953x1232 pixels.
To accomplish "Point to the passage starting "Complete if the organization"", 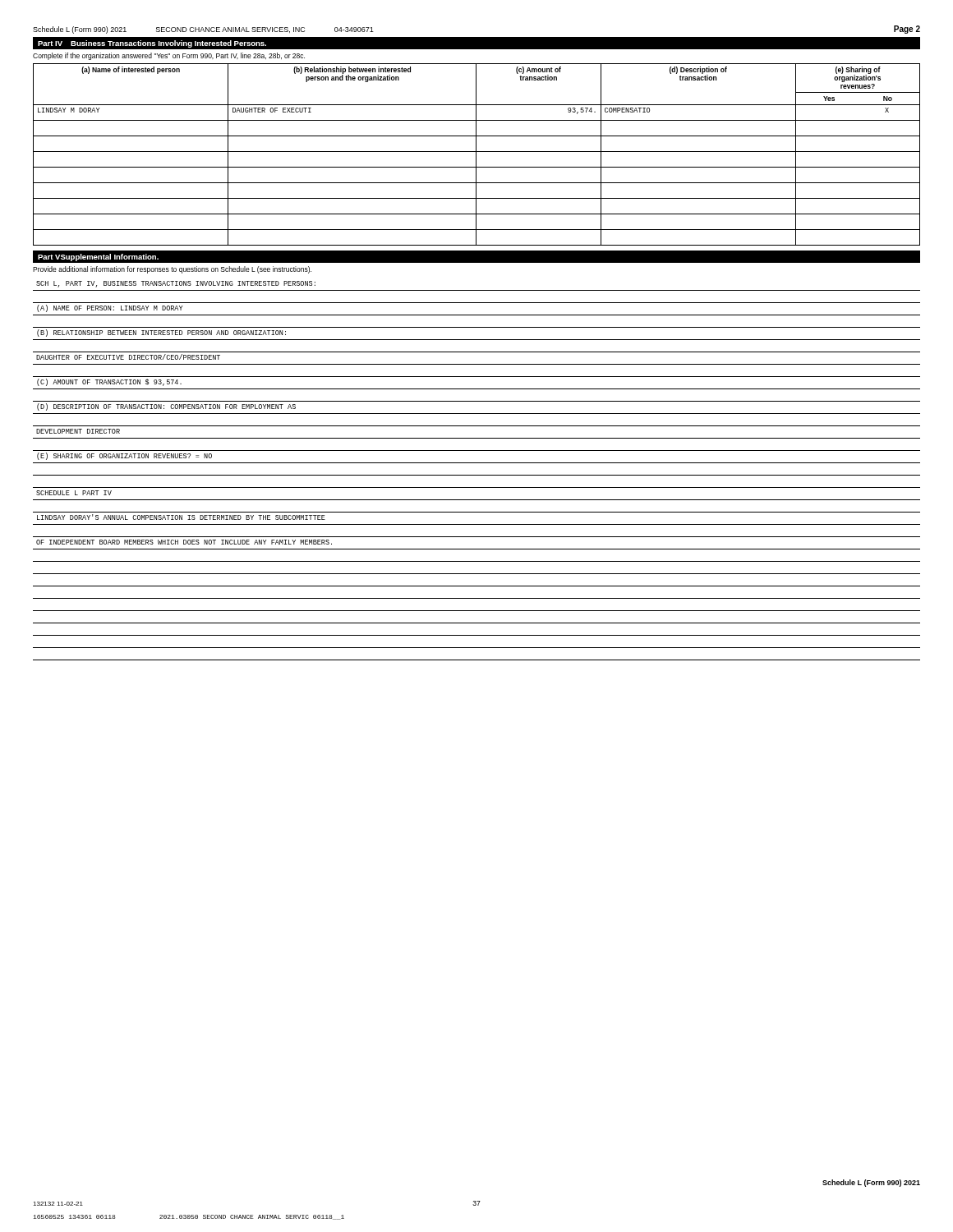I will pyautogui.click(x=169, y=56).
